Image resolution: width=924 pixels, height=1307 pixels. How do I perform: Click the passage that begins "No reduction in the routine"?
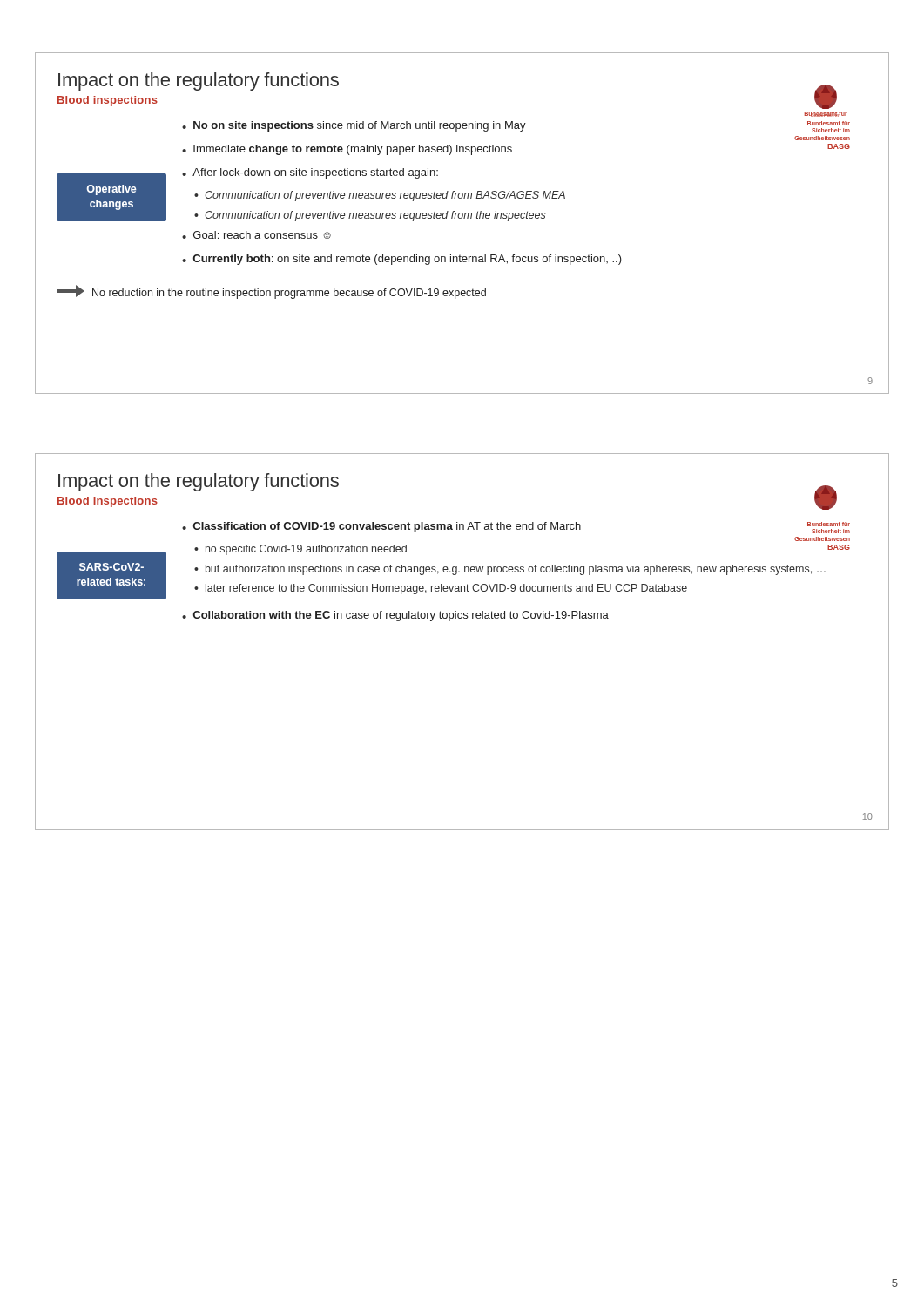272,293
